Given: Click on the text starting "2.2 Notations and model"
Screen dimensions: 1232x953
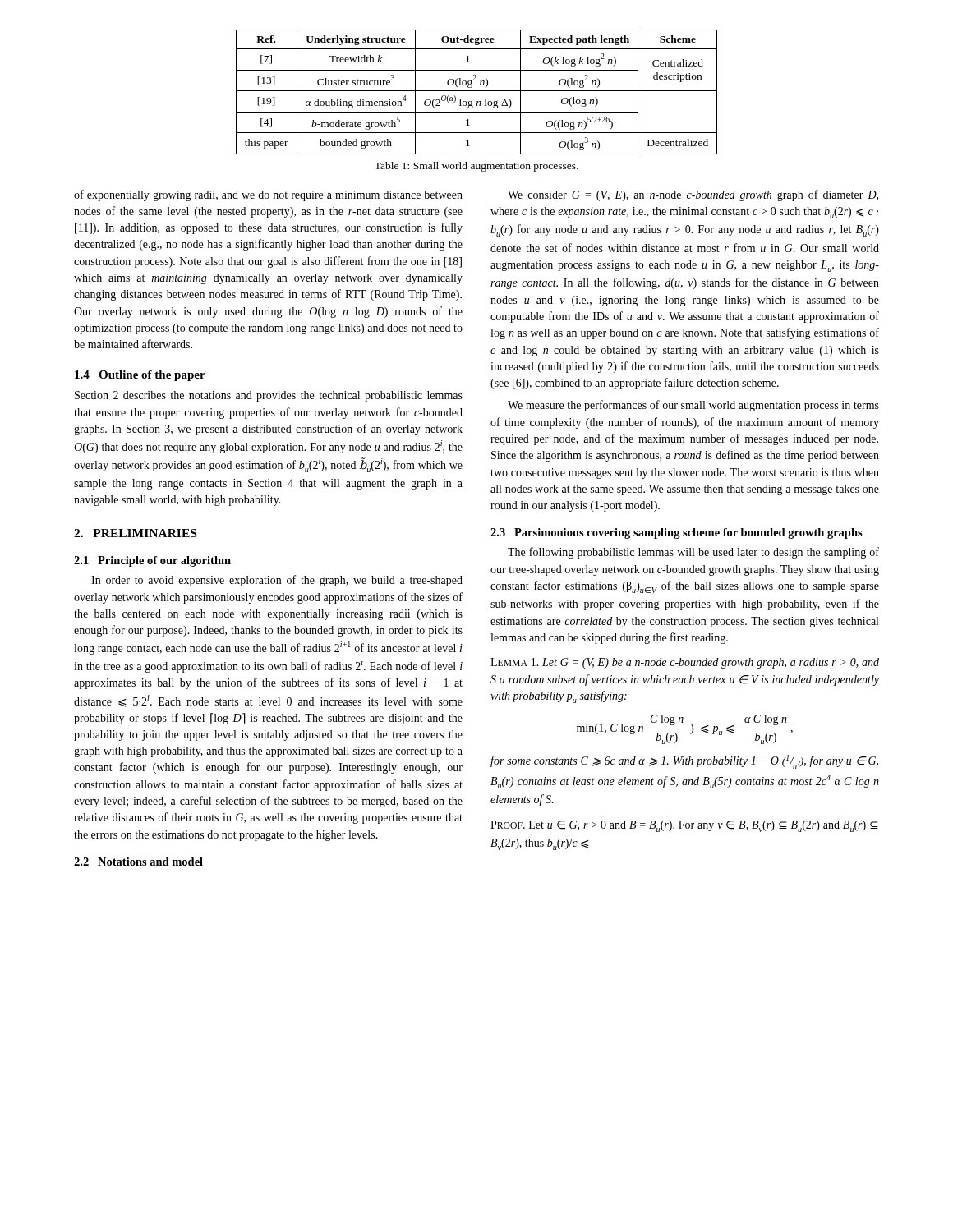Looking at the screenshot, I should pos(138,861).
